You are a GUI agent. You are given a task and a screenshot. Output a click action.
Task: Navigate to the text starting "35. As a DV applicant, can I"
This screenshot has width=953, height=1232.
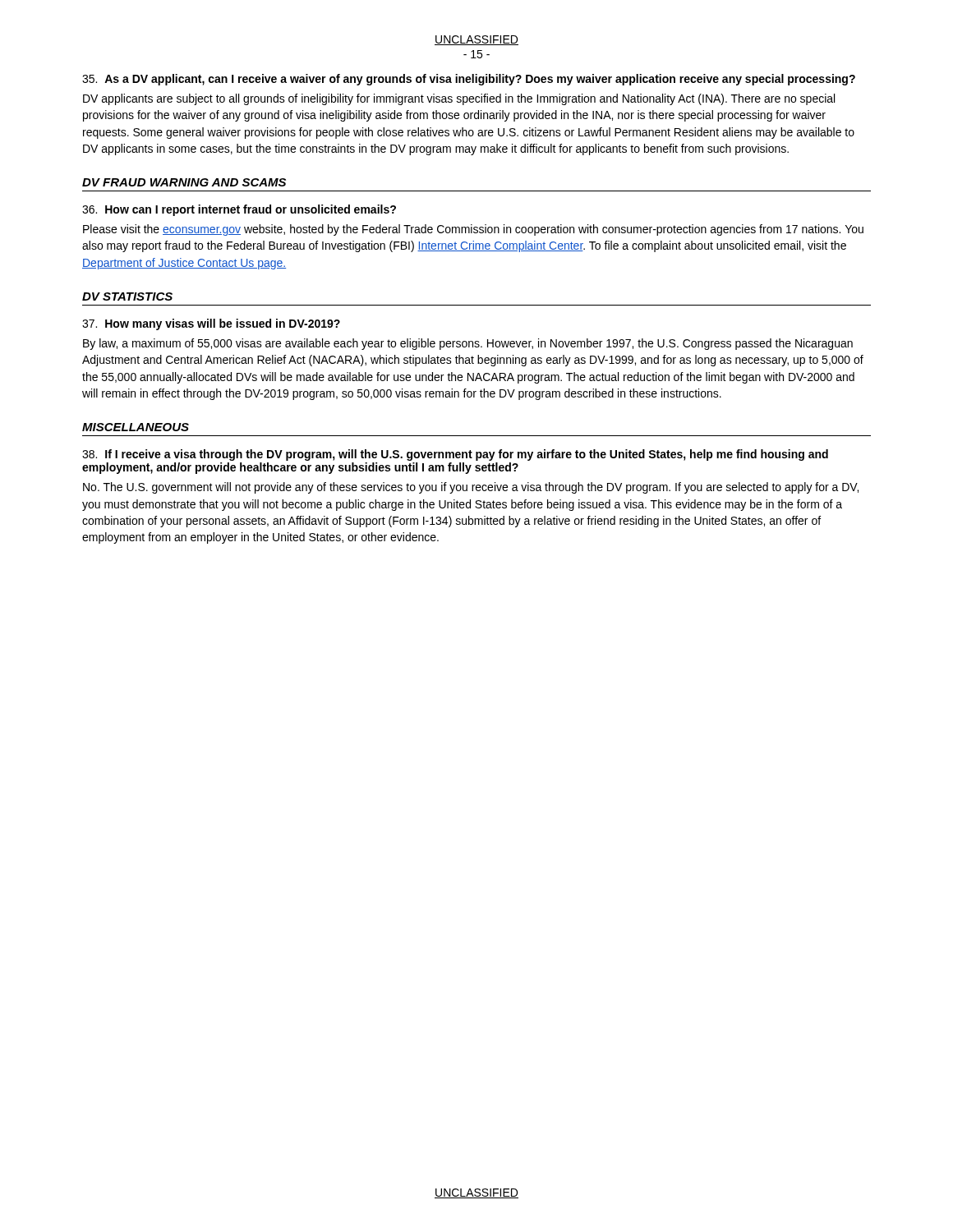(469, 79)
